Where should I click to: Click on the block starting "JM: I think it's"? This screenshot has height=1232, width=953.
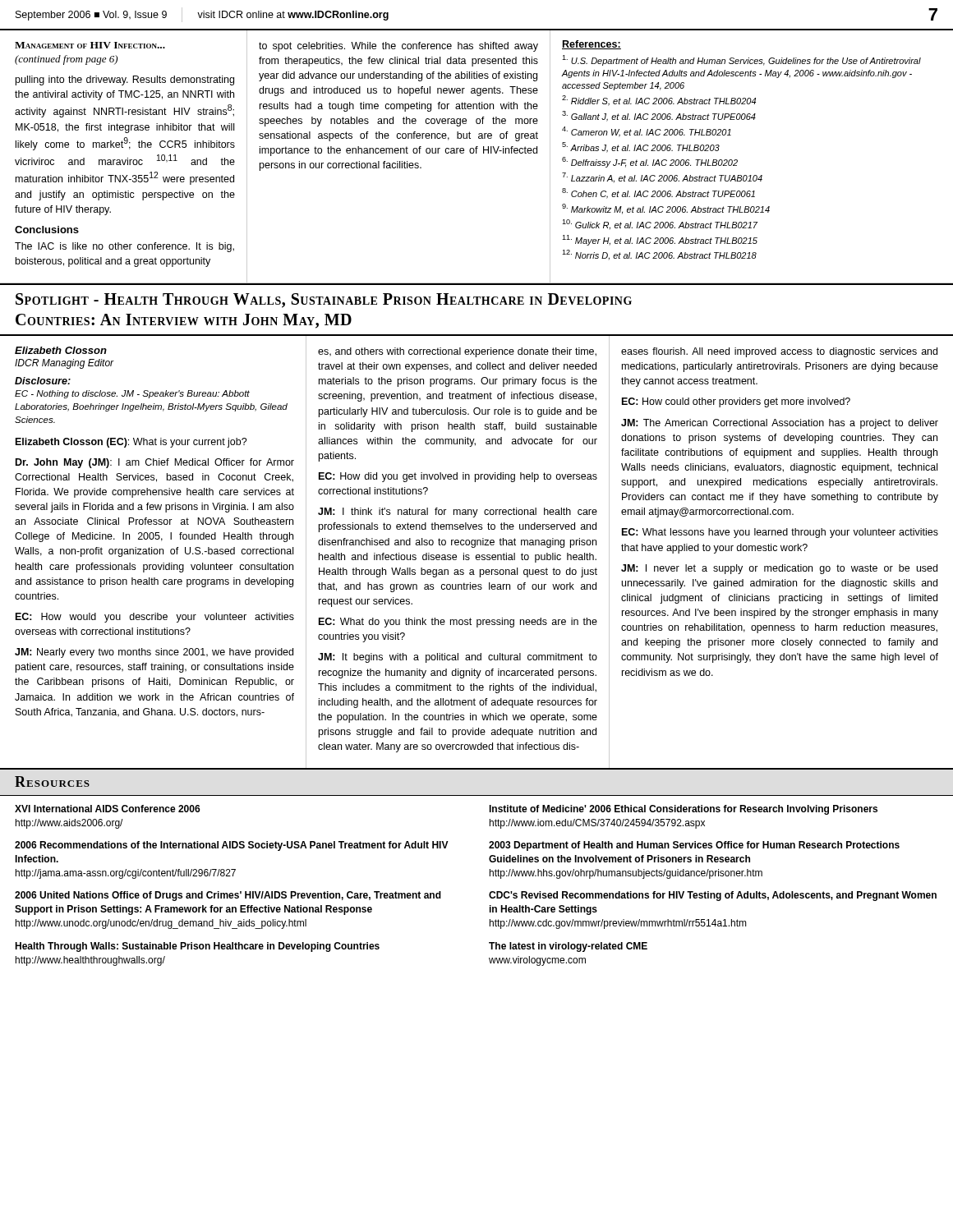click(458, 557)
